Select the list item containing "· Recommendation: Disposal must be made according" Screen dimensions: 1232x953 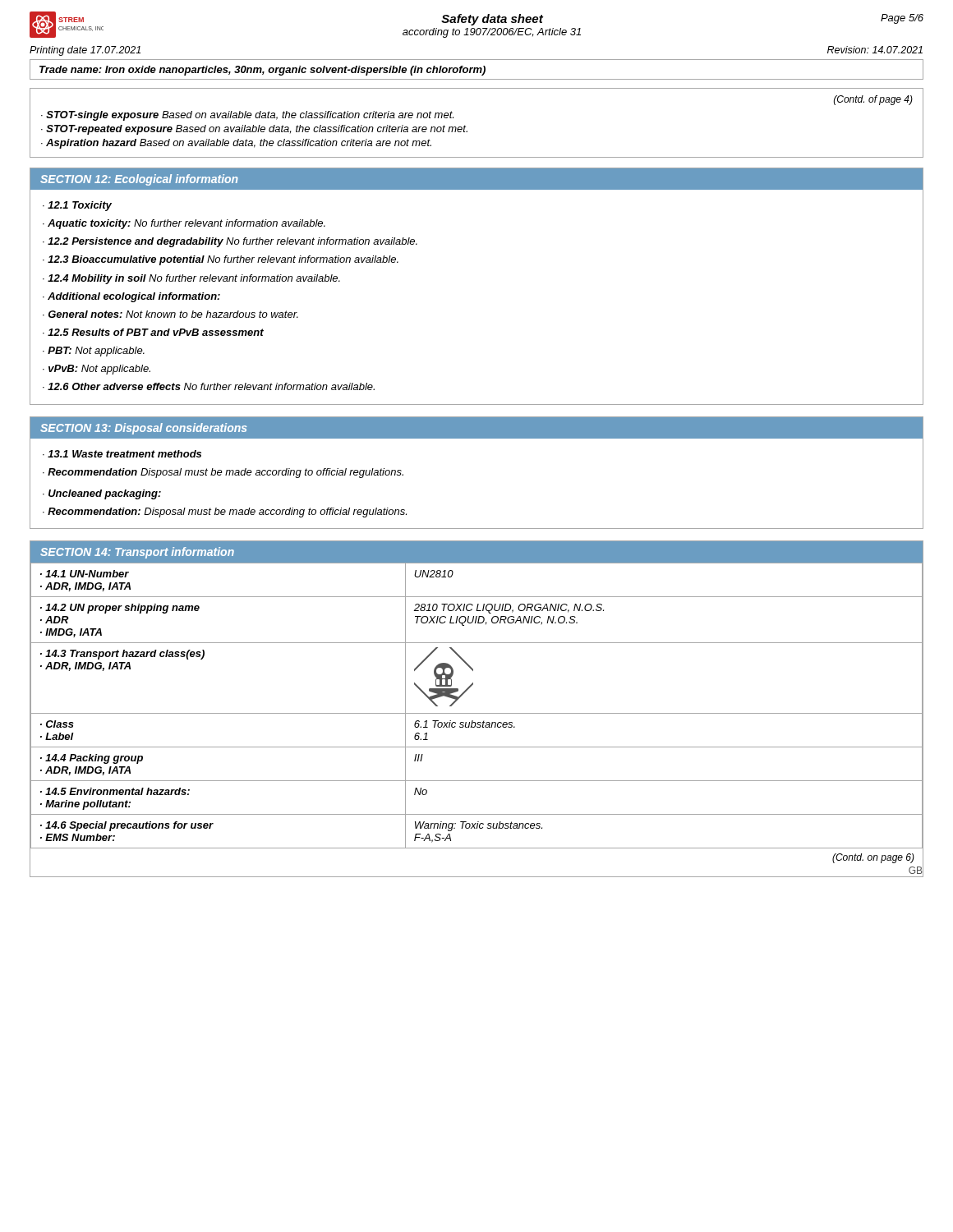point(225,511)
